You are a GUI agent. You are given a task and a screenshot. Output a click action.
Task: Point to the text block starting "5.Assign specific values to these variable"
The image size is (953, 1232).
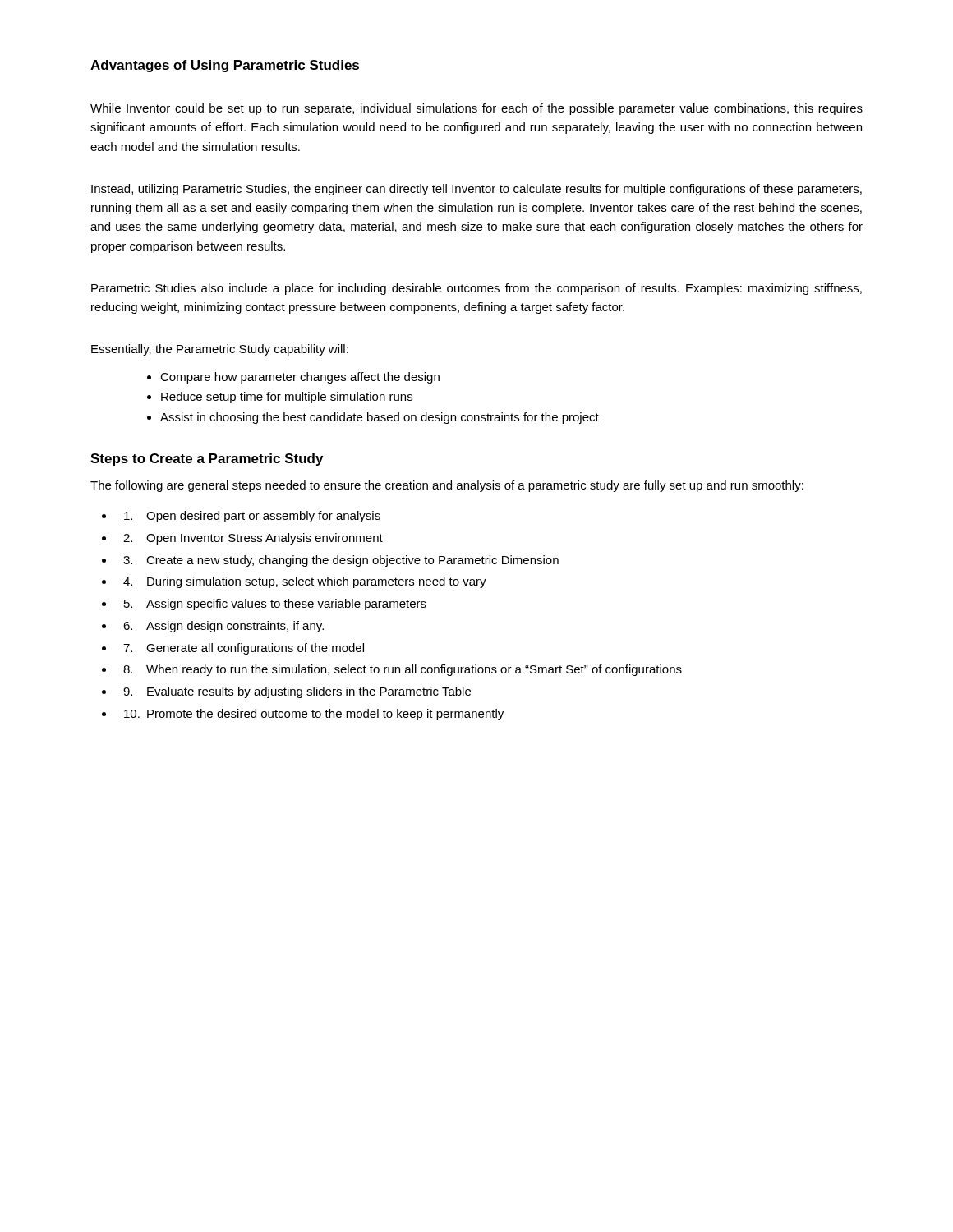275,605
